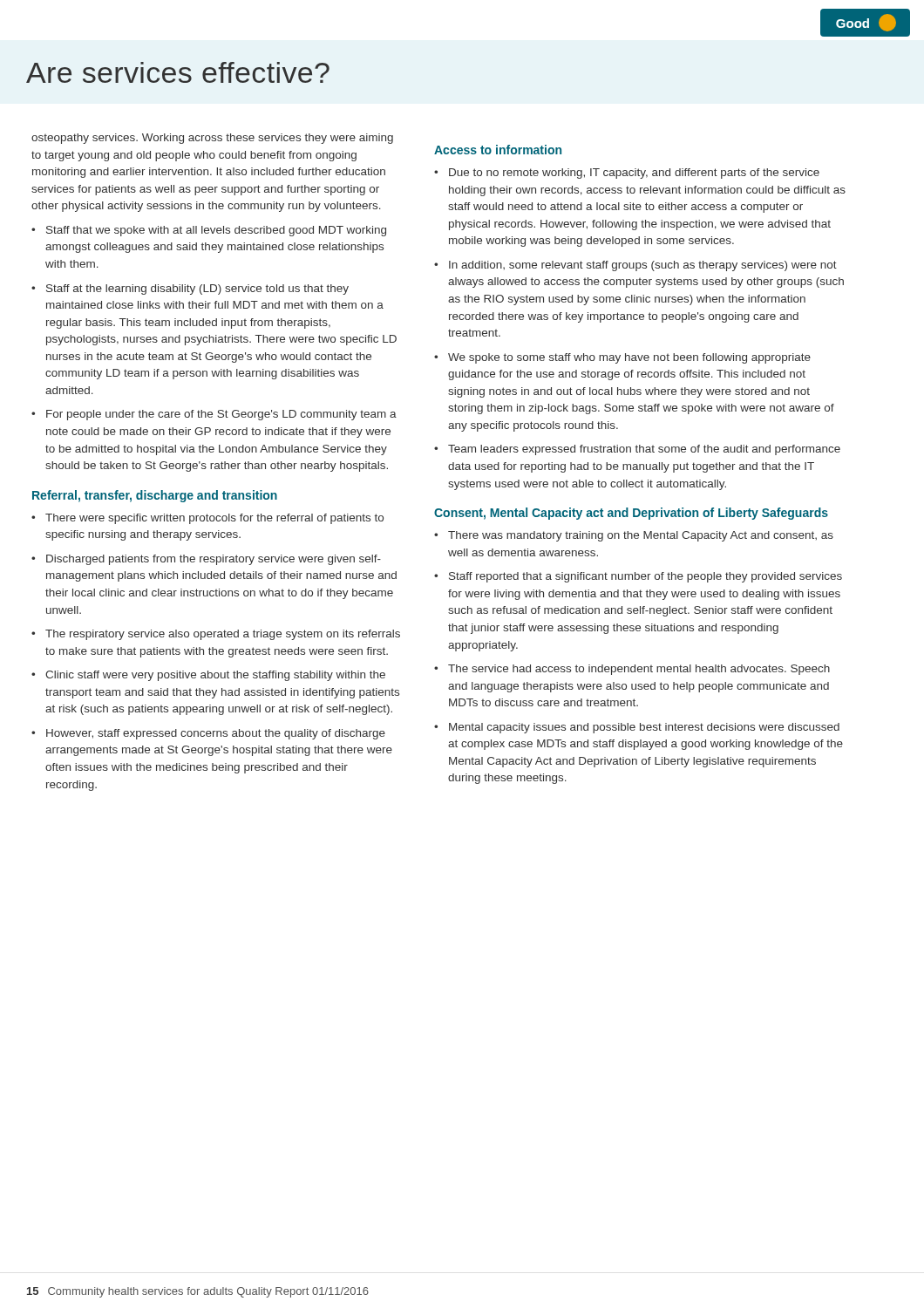Select the text starting "The service had access to"
The image size is (924, 1308).
pyautogui.click(x=639, y=685)
